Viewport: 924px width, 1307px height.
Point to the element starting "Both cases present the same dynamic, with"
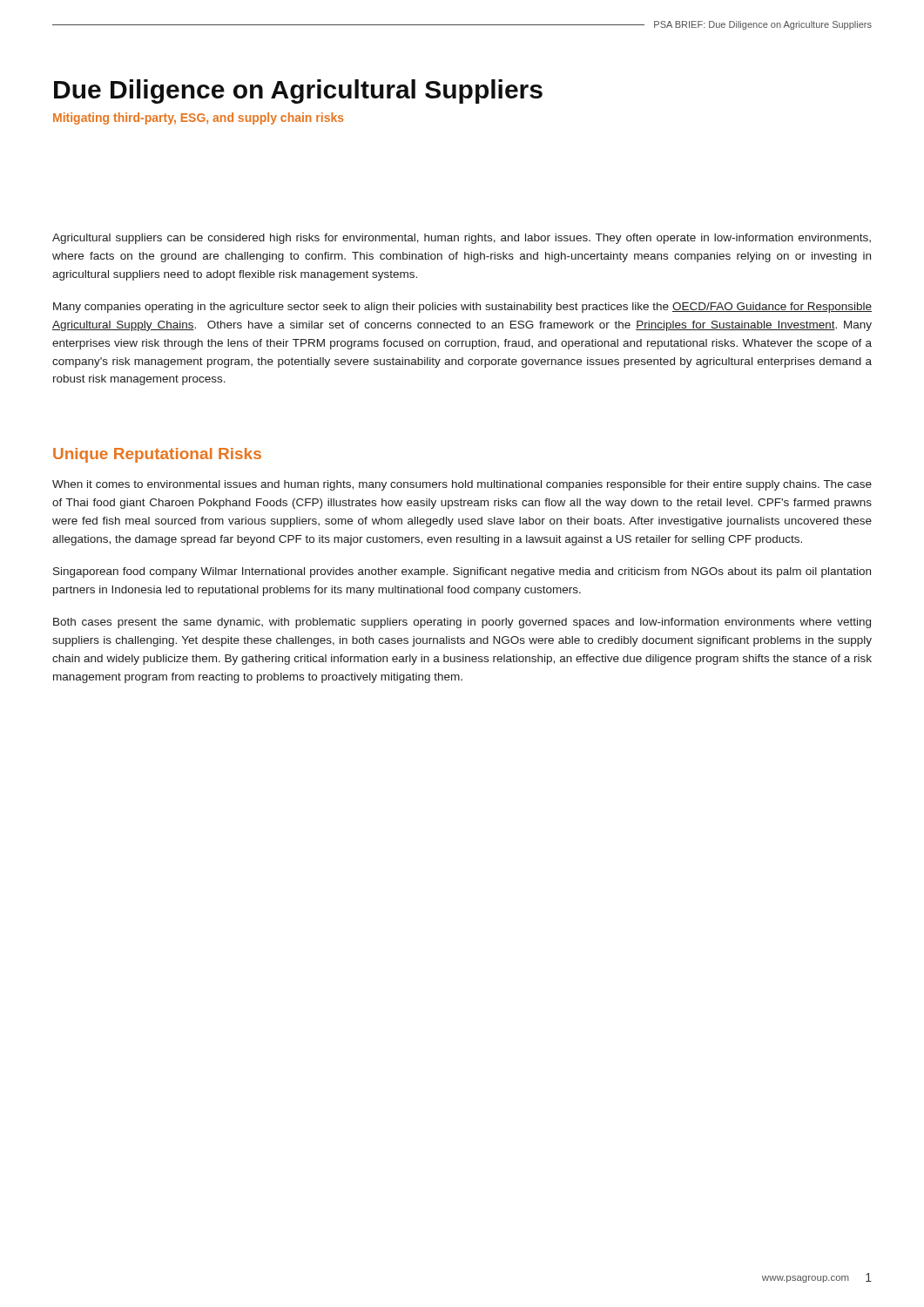point(462,649)
